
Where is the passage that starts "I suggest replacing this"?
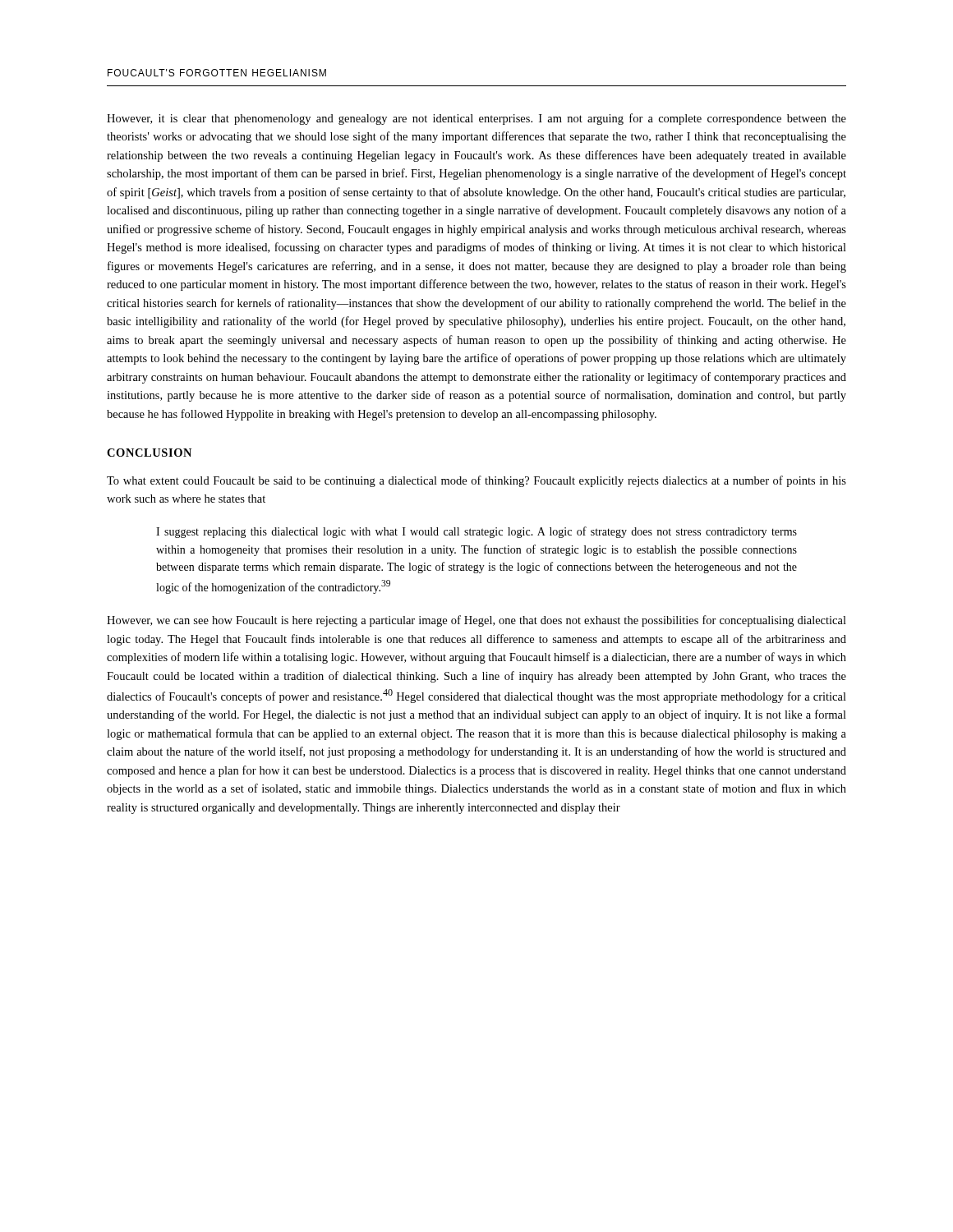coord(476,560)
